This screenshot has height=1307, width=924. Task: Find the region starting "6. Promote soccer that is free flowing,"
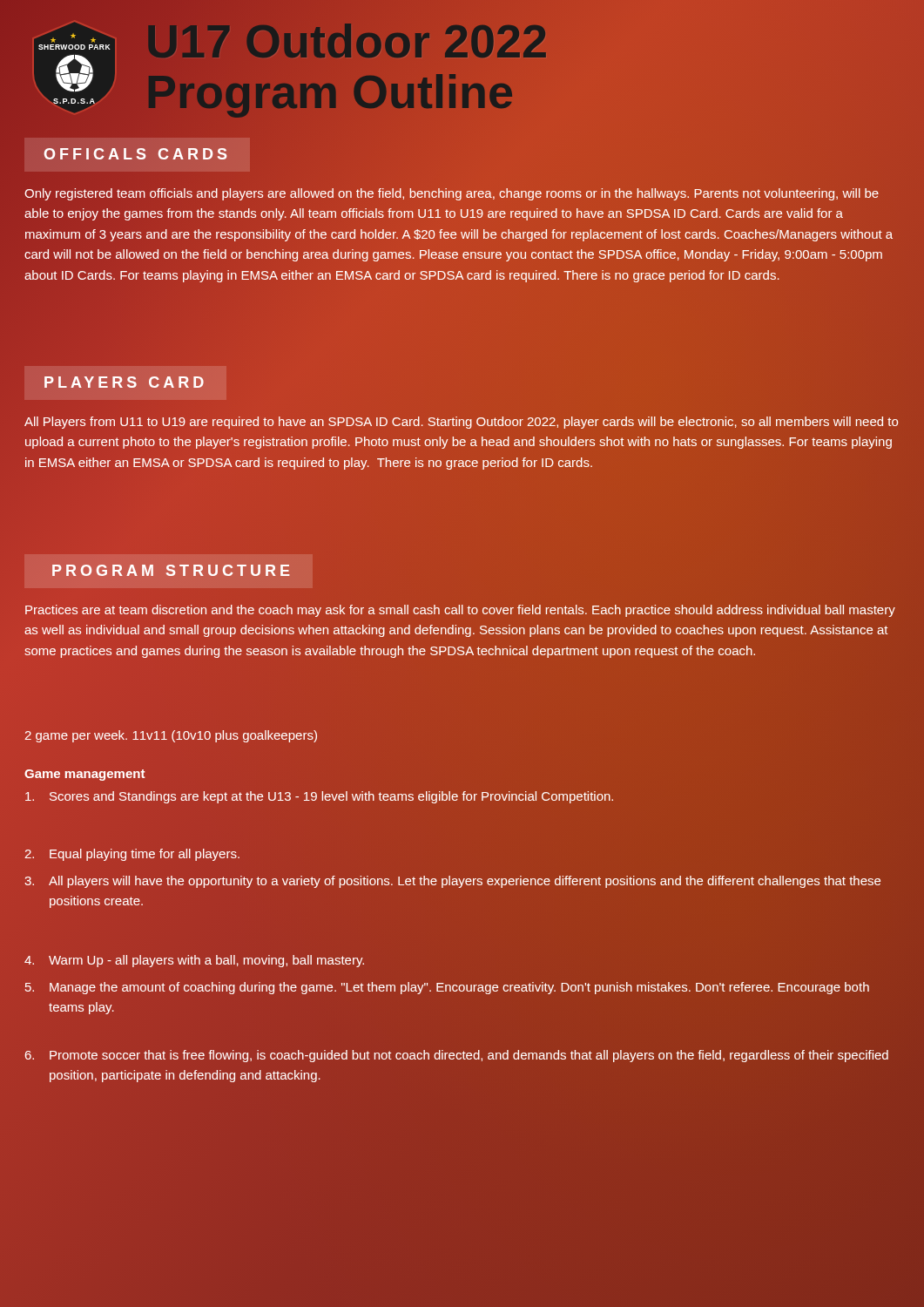click(x=462, y=1065)
